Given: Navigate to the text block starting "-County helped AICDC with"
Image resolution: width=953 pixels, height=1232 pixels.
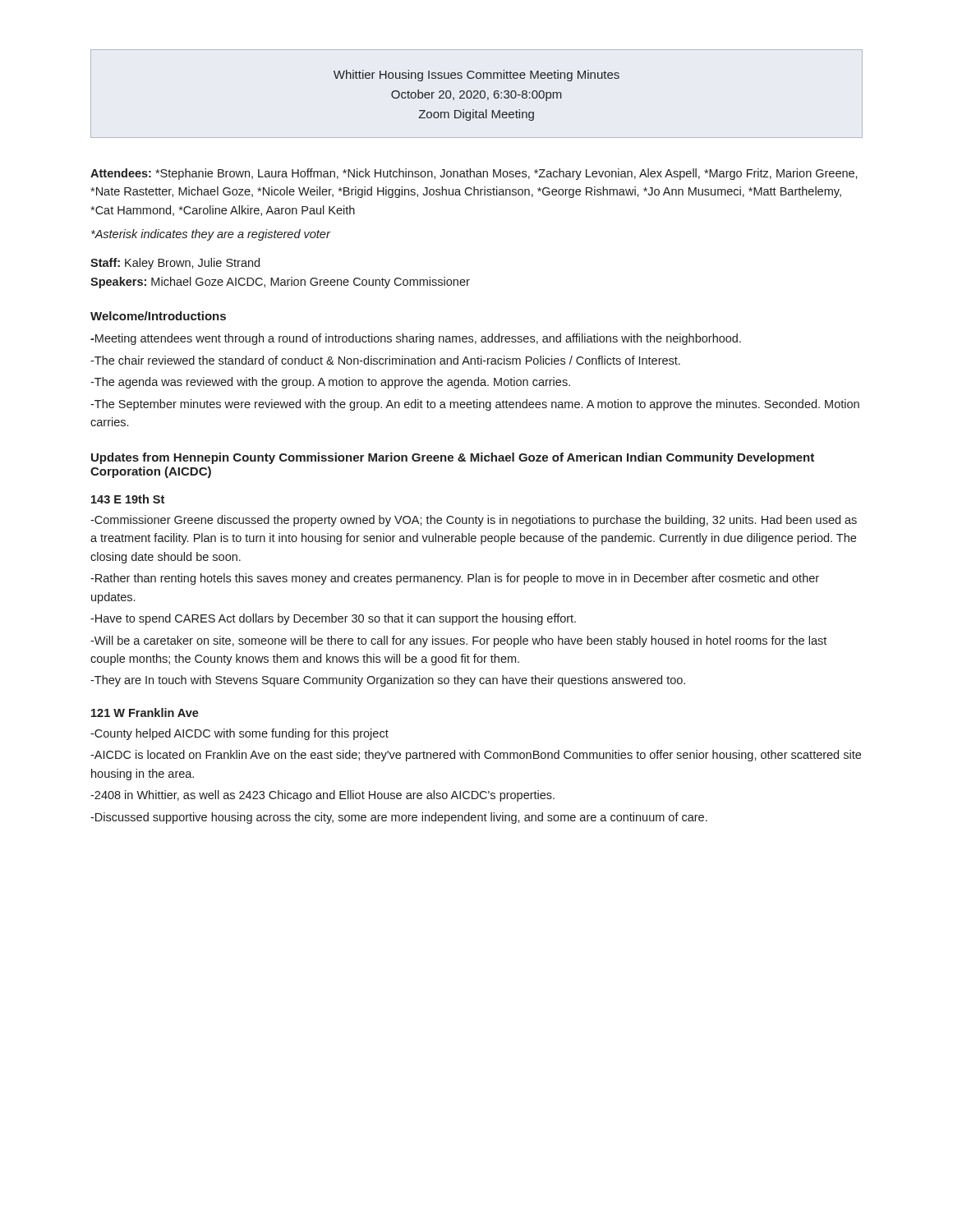Looking at the screenshot, I should [x=239, y=733].
